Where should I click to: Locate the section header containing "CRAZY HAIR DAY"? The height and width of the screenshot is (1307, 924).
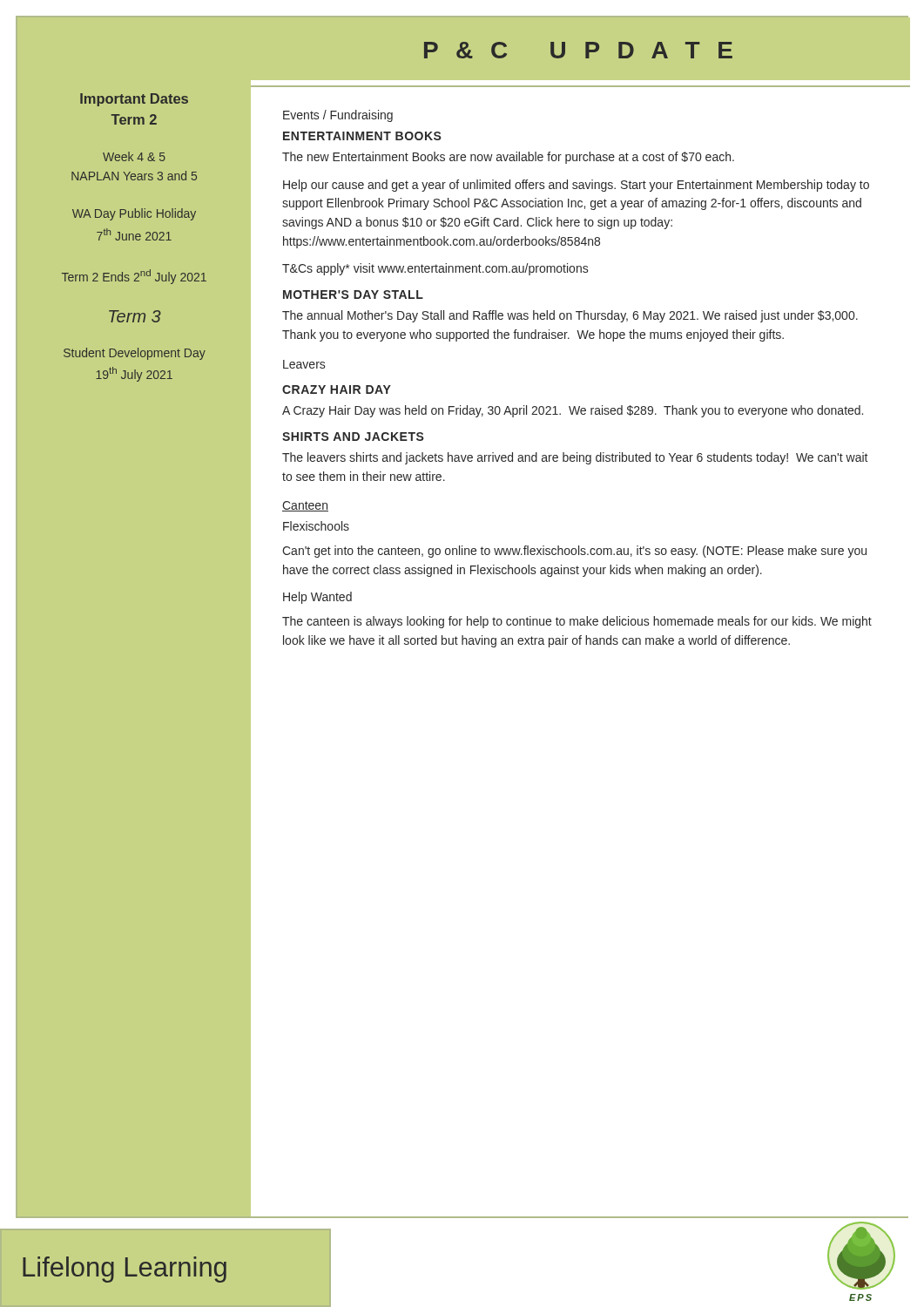337,390
